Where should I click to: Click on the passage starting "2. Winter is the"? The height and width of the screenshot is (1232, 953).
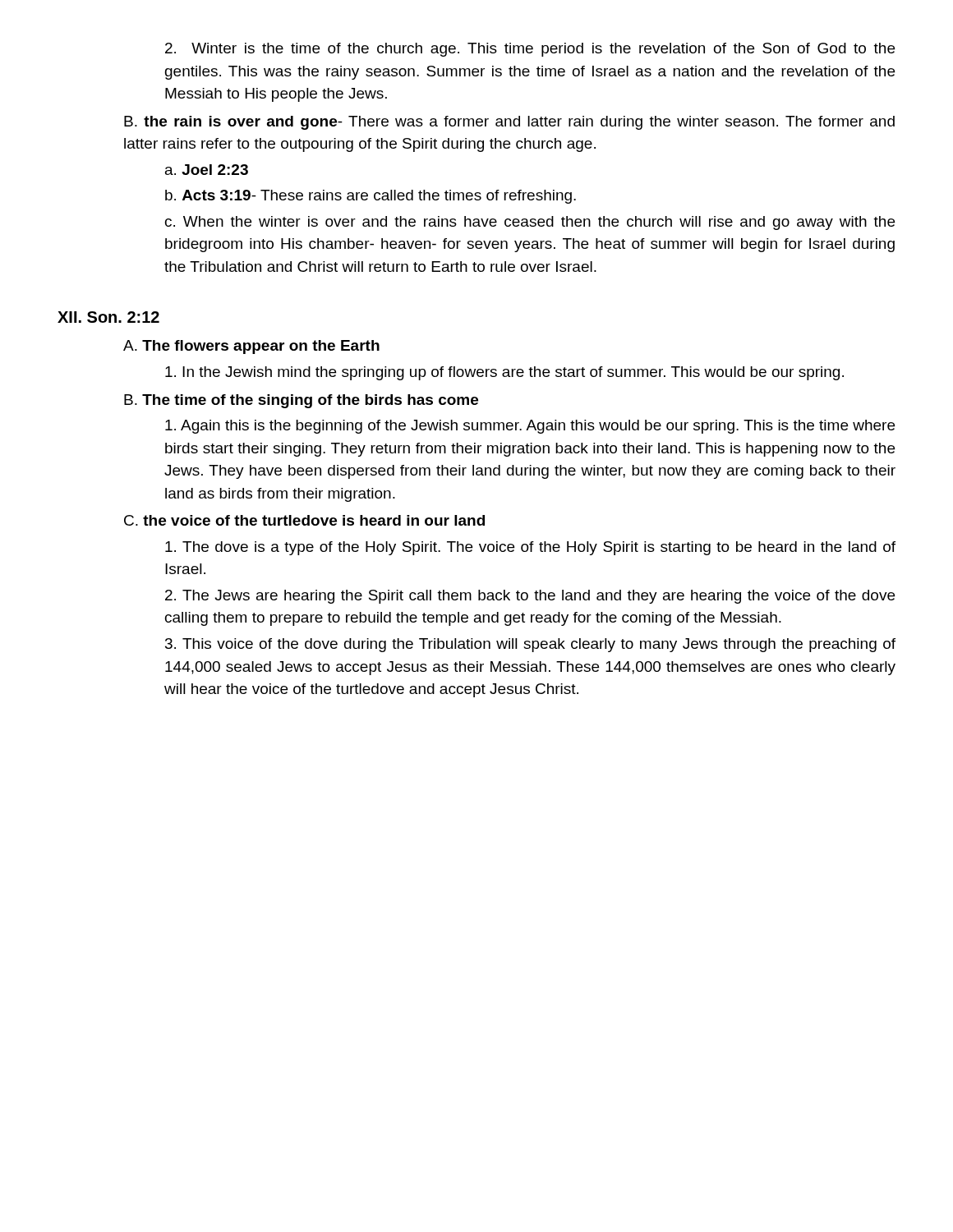[530, 71]
